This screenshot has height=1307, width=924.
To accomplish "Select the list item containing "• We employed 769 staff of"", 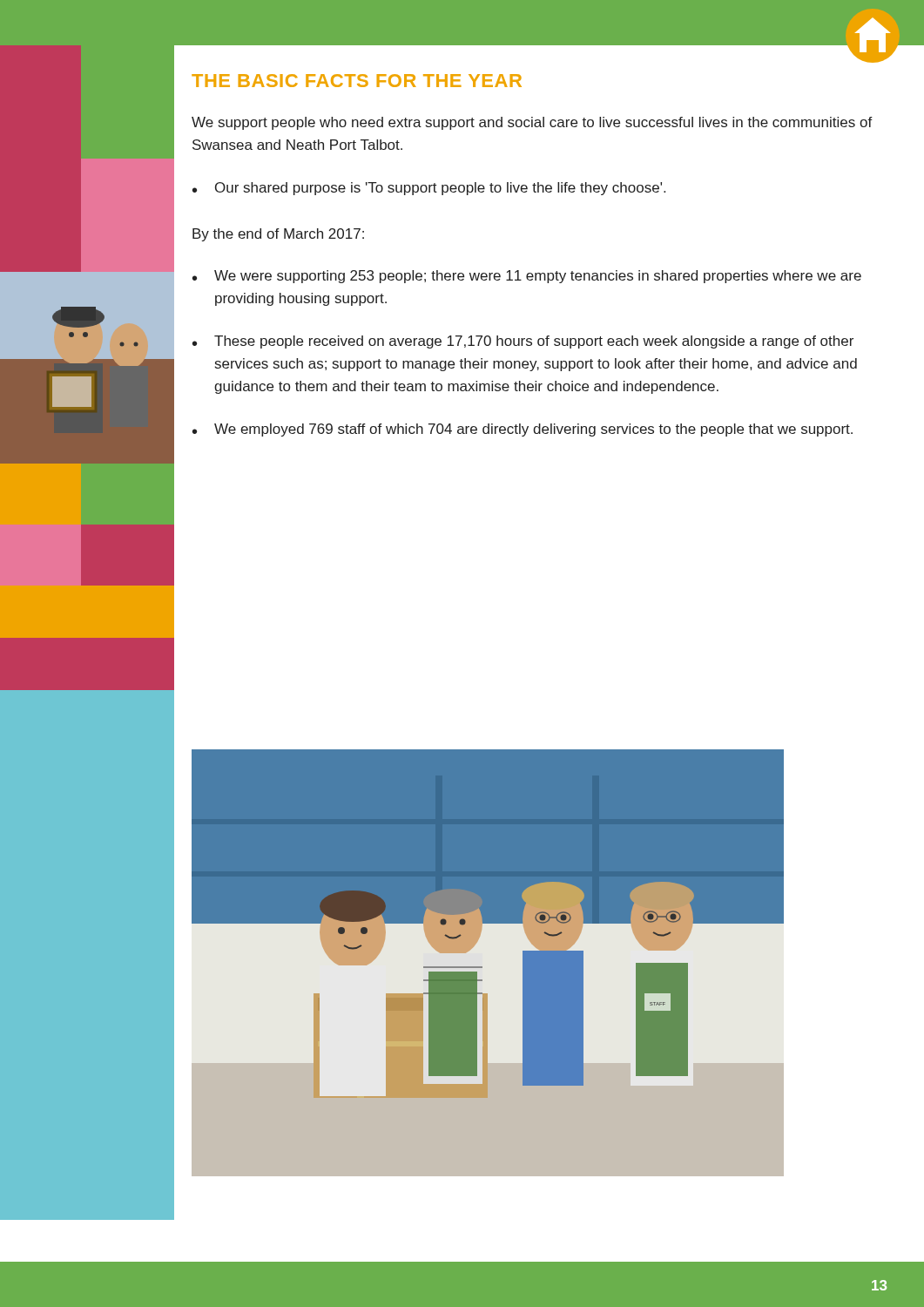I will coord(523,432).
